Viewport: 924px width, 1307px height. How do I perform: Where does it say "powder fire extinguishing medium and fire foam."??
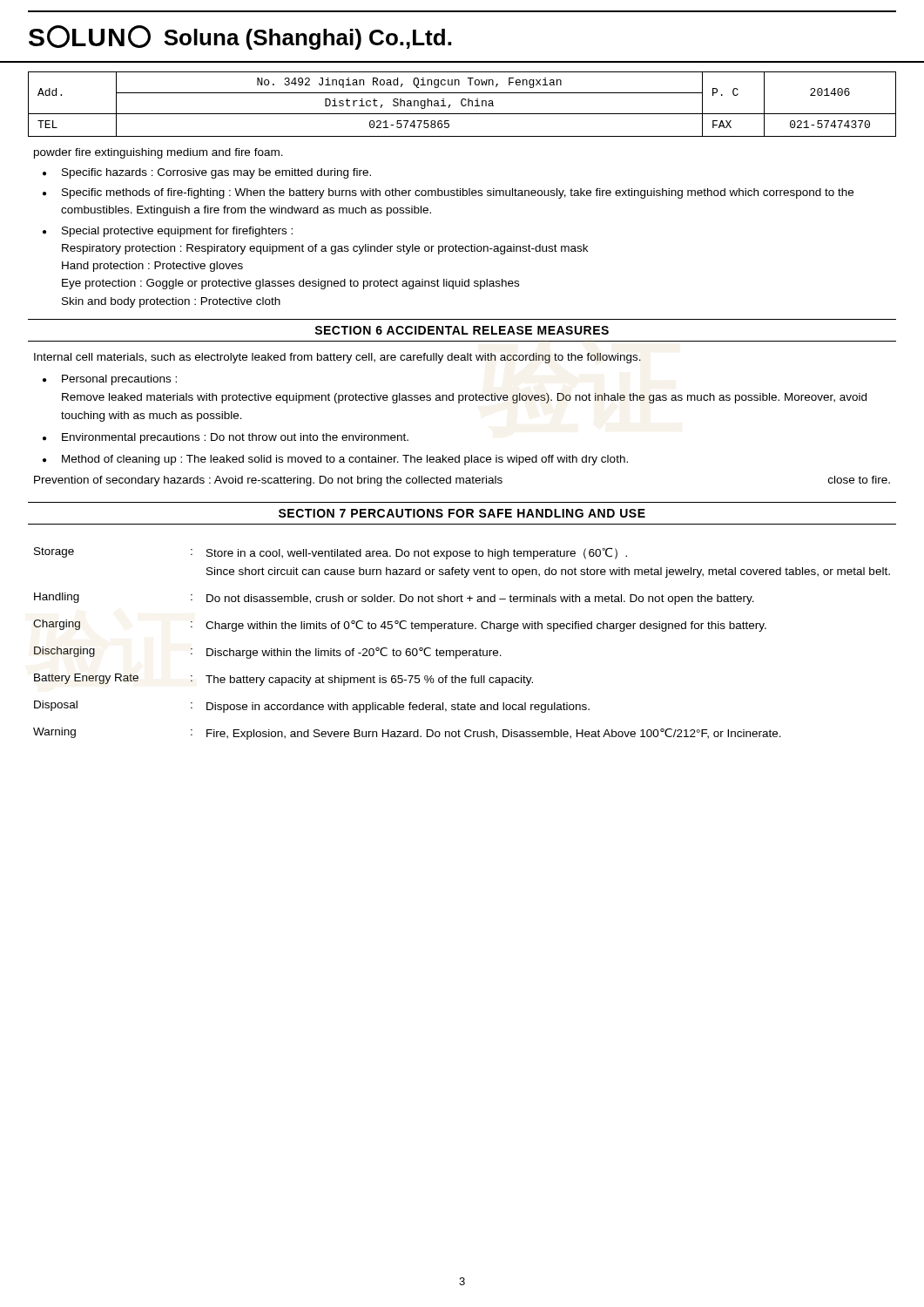tap(158, 152)
